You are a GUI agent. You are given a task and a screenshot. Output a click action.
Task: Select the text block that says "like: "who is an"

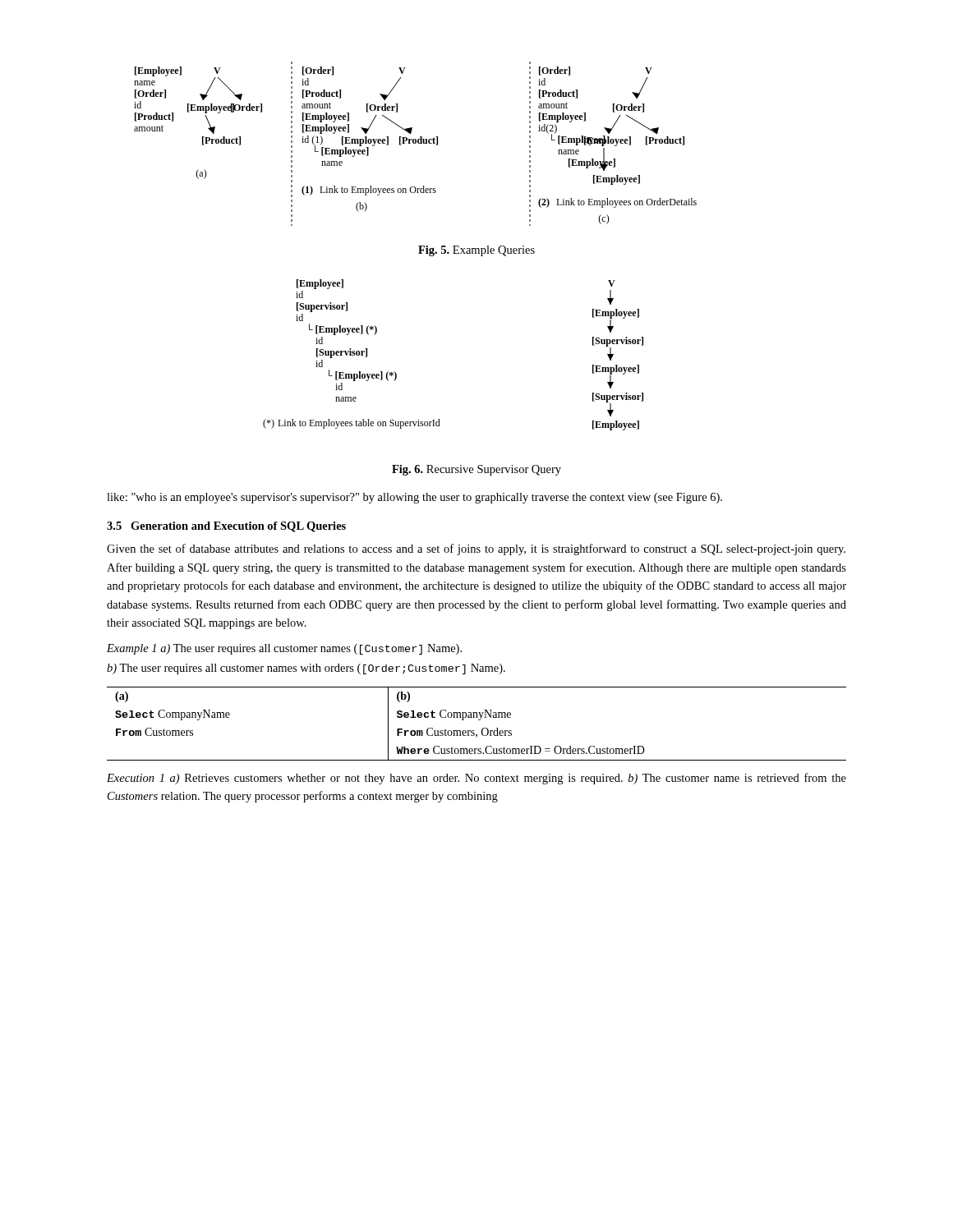(x=415, y=497)
